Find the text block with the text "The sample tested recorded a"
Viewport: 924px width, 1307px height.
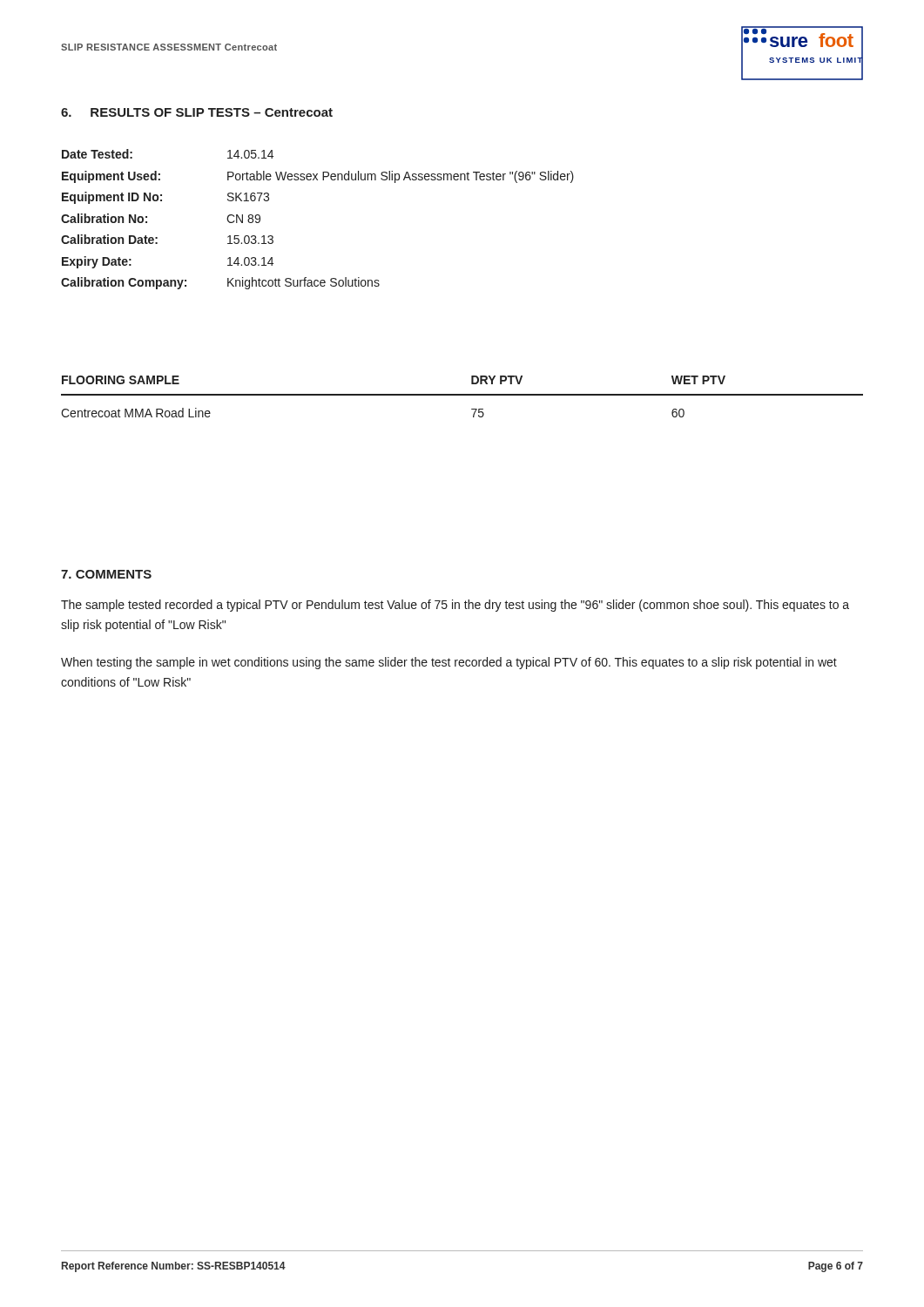pos(455,615)
